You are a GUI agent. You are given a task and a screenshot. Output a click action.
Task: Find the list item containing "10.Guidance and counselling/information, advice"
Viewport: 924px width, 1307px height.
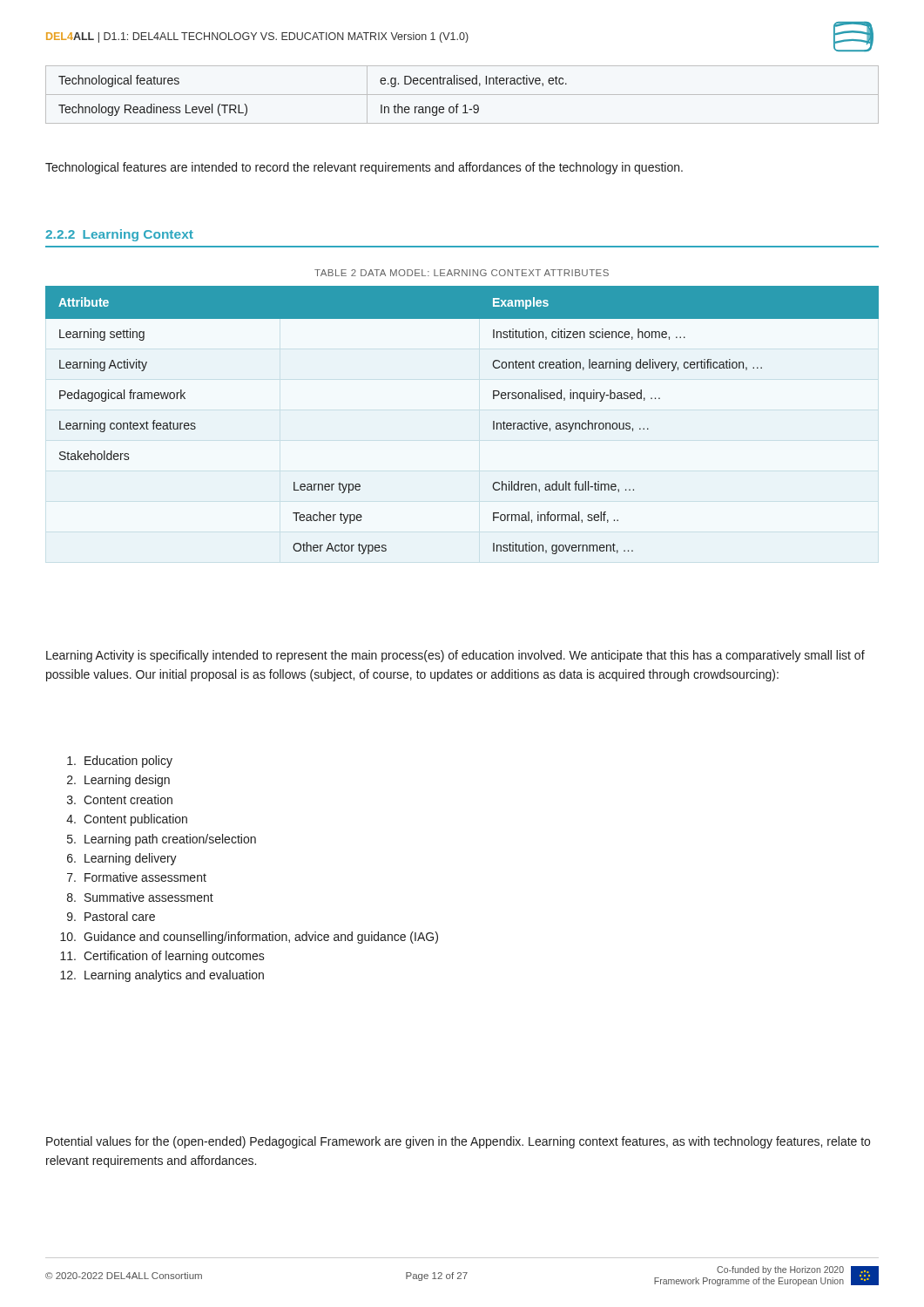pos(242,936)
